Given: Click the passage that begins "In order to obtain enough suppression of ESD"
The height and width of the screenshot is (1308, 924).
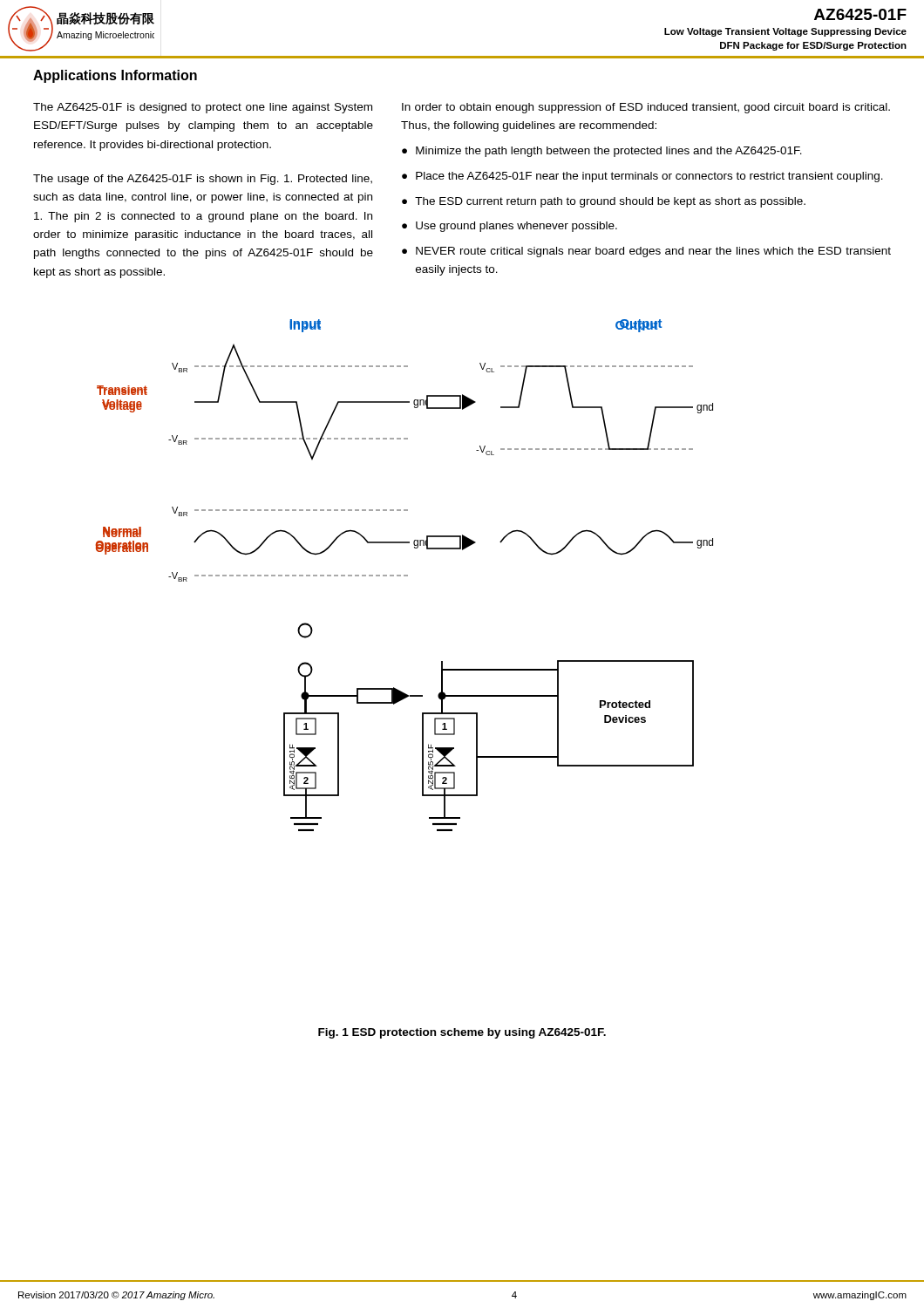Looking at the screenshot, I should pyautogui.click(x=646, y=116).
